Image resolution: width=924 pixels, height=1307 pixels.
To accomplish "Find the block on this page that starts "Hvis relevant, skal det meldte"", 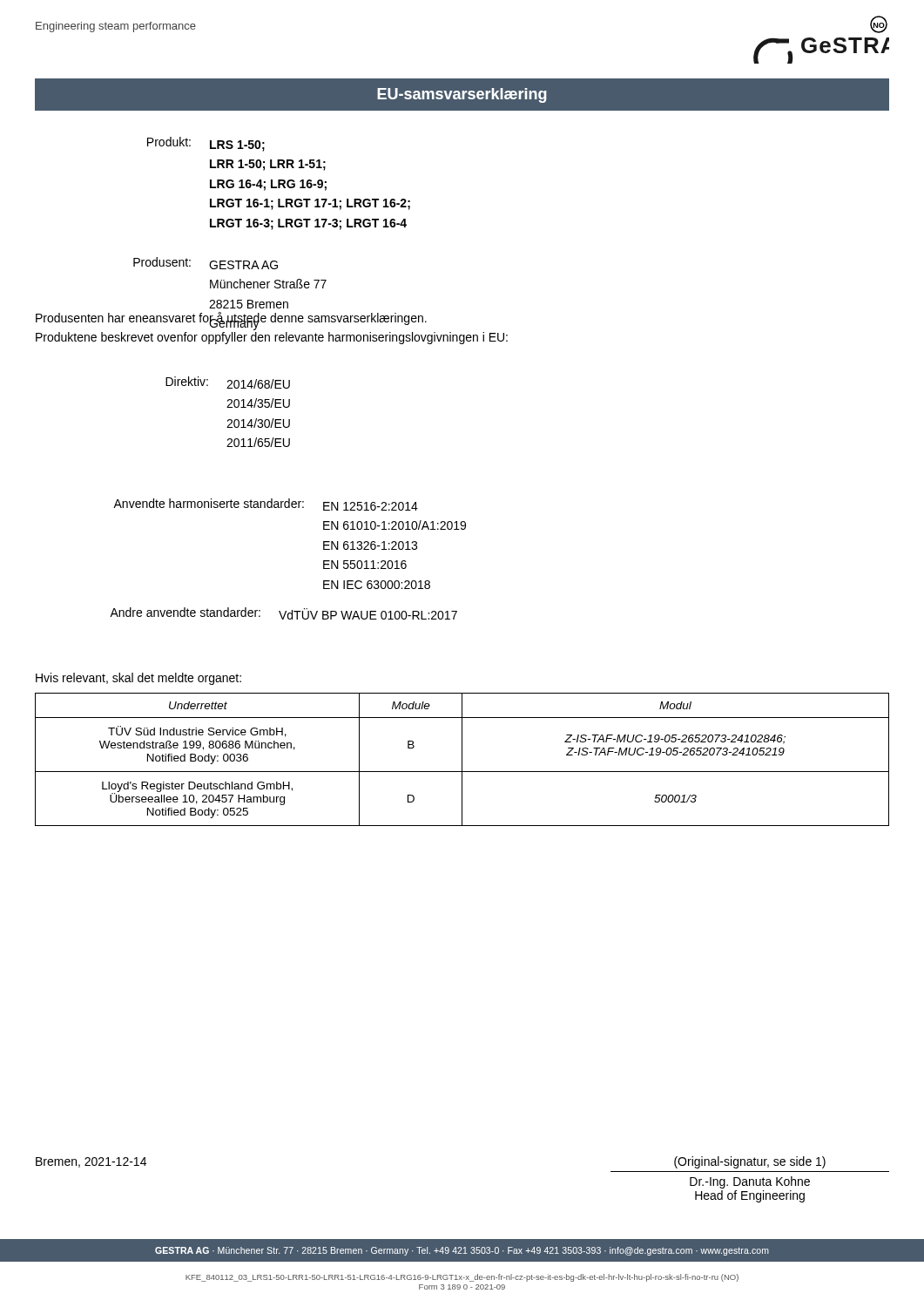I will (x=139, y=678).
